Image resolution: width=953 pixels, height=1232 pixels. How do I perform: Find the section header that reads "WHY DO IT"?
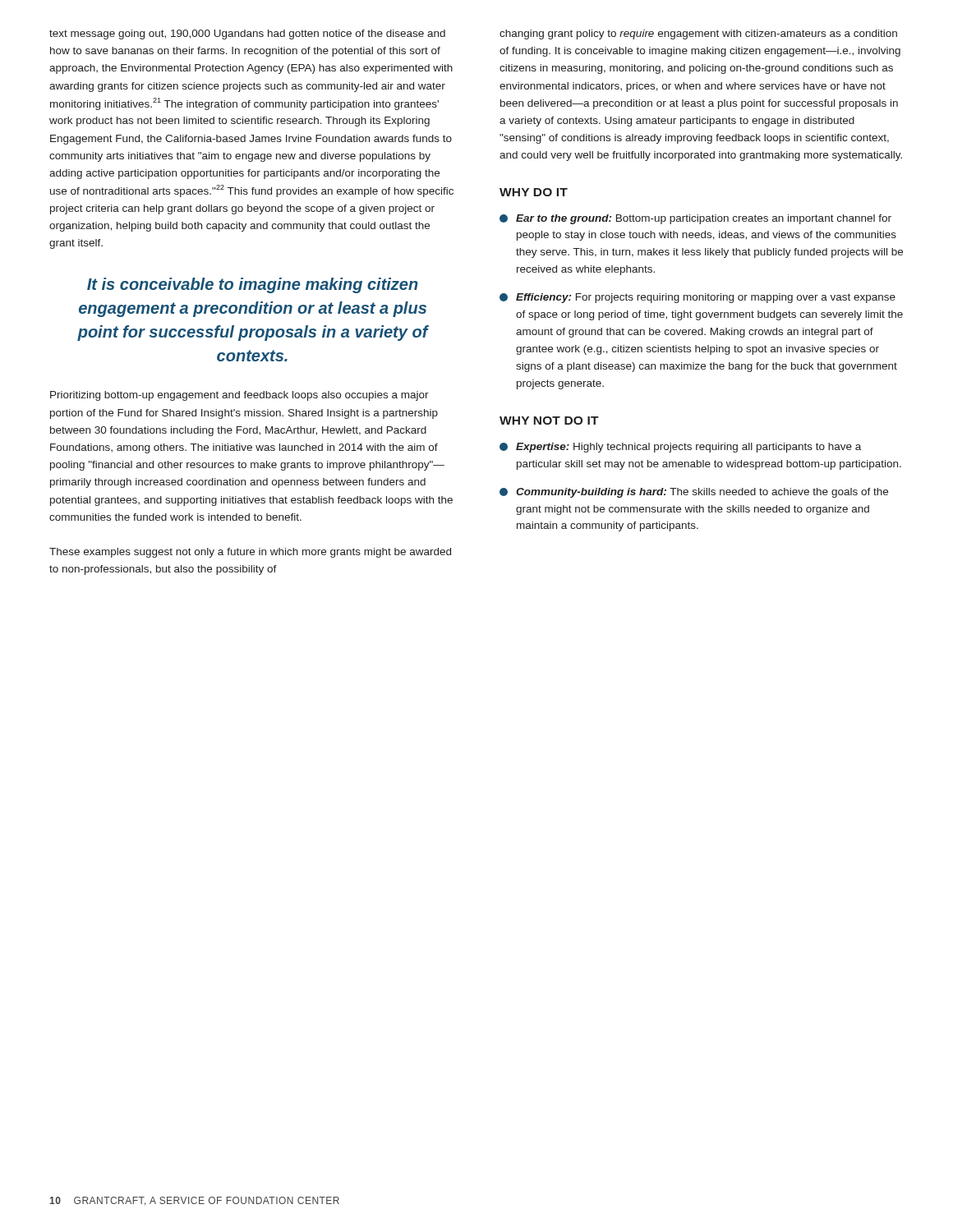pos(534,191)
